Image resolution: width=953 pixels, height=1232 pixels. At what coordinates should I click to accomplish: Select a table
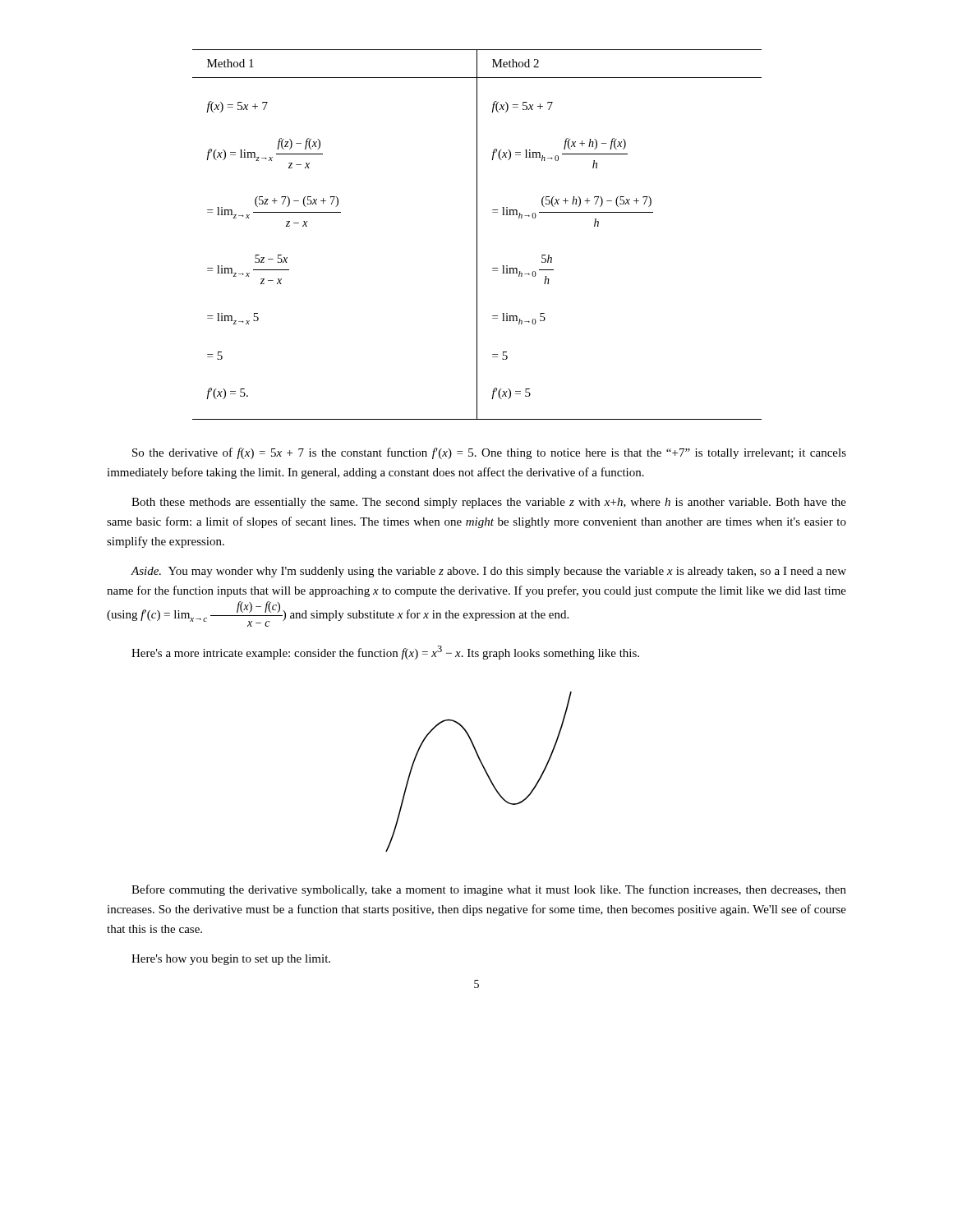(x=476, y=234)
